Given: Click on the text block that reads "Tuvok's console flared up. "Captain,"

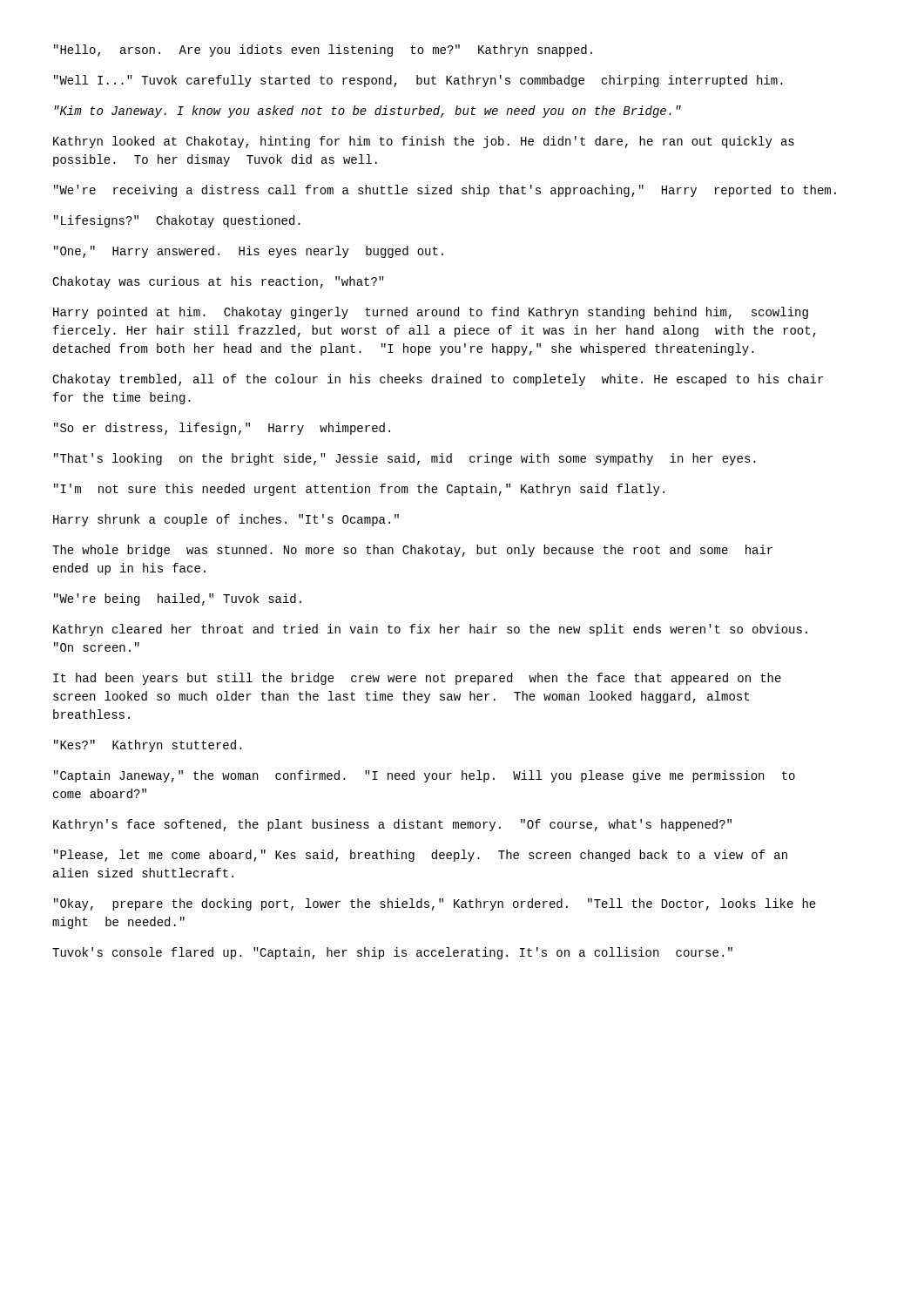Looking at the screenshot, I should (x=393, y=953).
